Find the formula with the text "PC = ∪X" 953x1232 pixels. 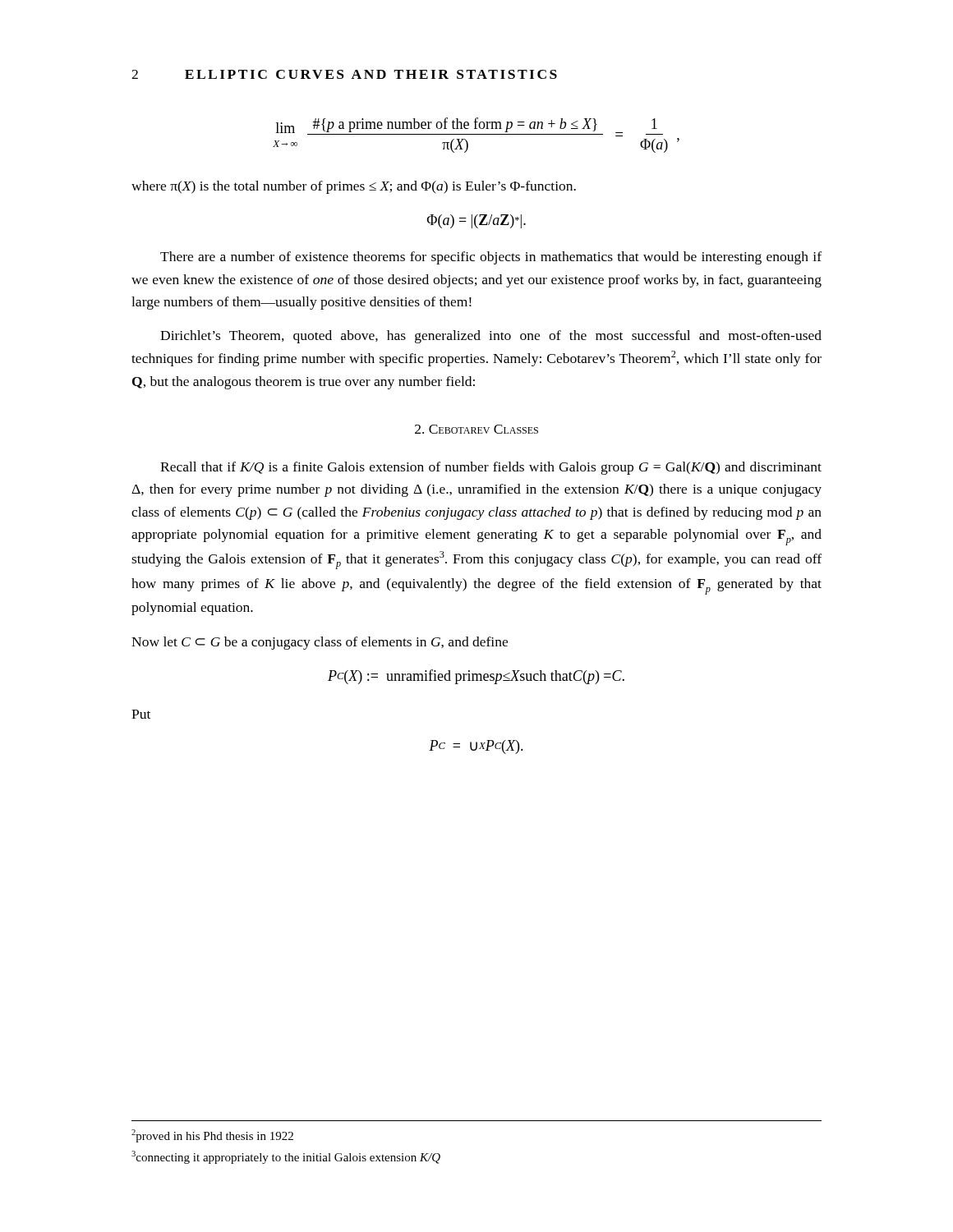click(x=476, y=746)
